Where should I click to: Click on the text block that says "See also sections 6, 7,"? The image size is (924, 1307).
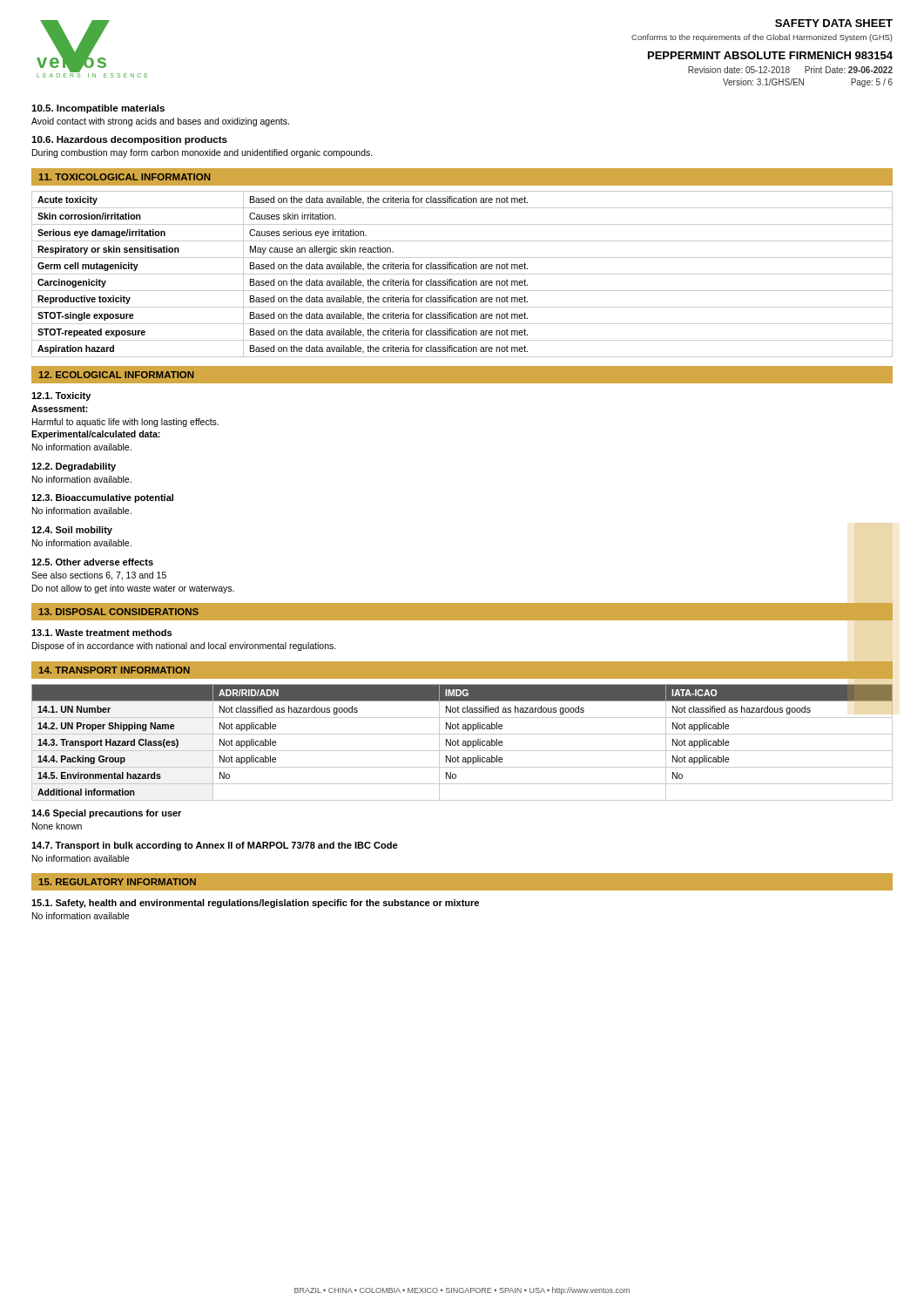pos(133,581)
